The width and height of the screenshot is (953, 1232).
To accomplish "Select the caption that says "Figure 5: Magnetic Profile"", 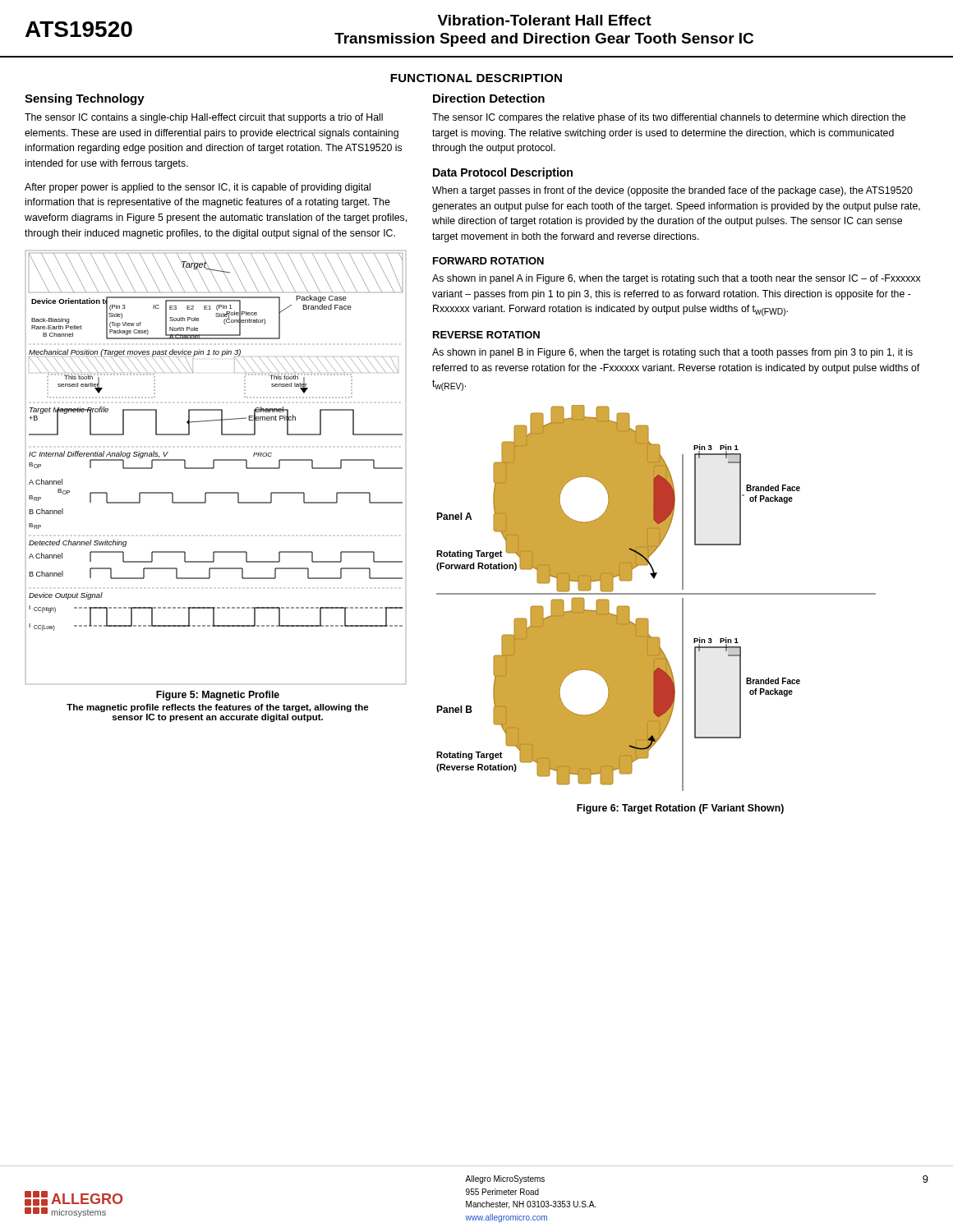I will [218, 694].
